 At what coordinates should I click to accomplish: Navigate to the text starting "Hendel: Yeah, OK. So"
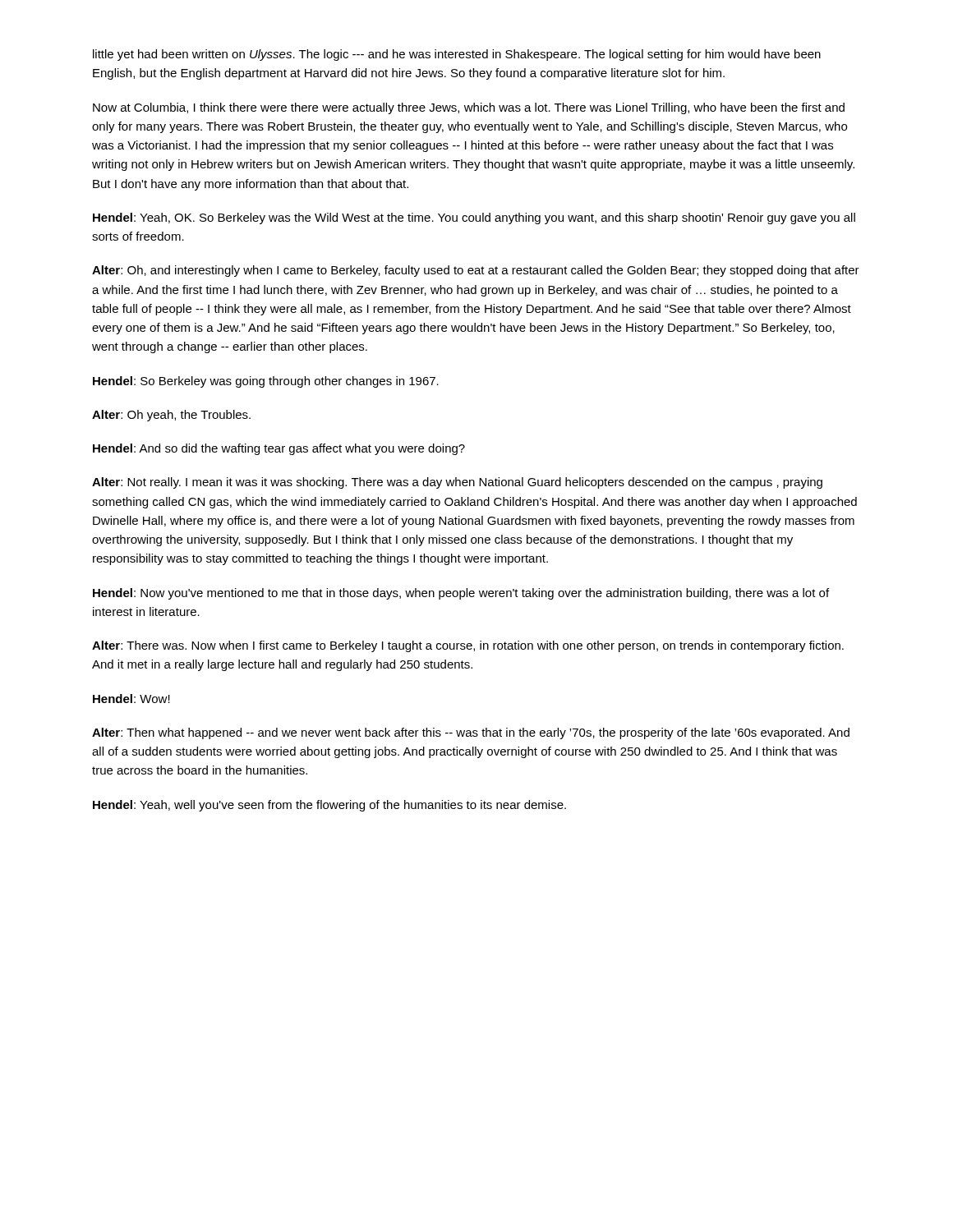tap(474, 227)
